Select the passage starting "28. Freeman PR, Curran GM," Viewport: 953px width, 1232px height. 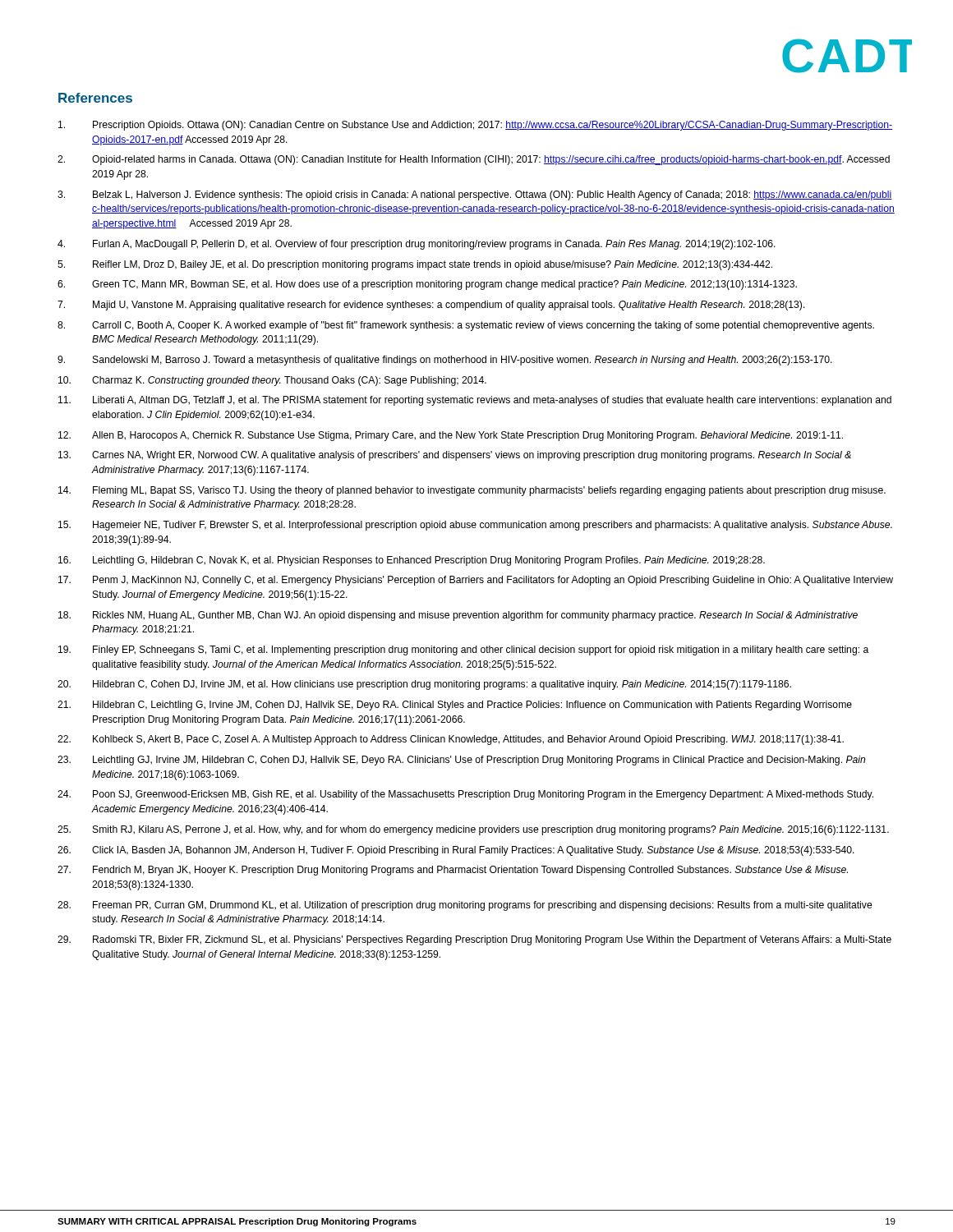(476, 913)
